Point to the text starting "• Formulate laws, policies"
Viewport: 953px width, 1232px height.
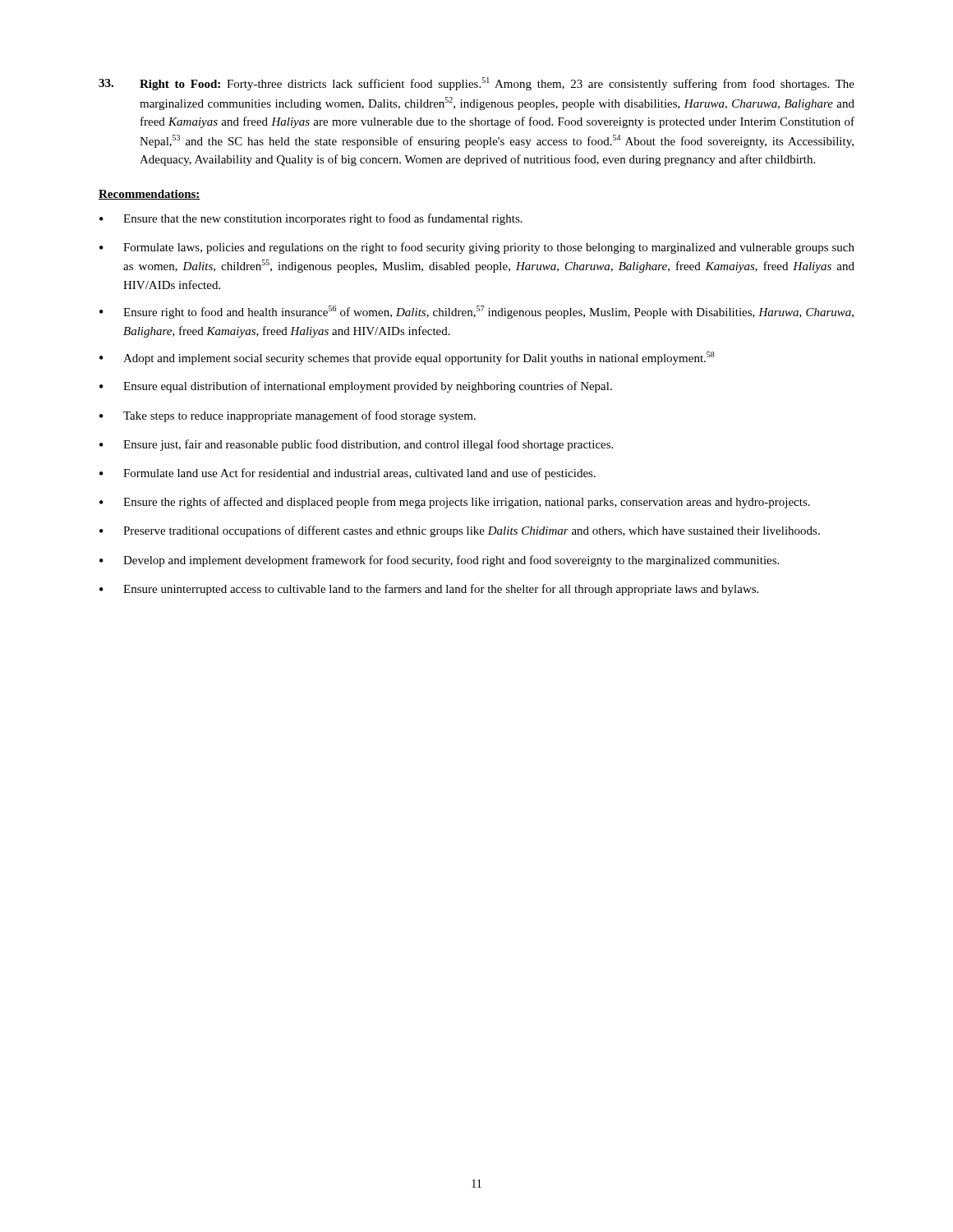[476, 266]
